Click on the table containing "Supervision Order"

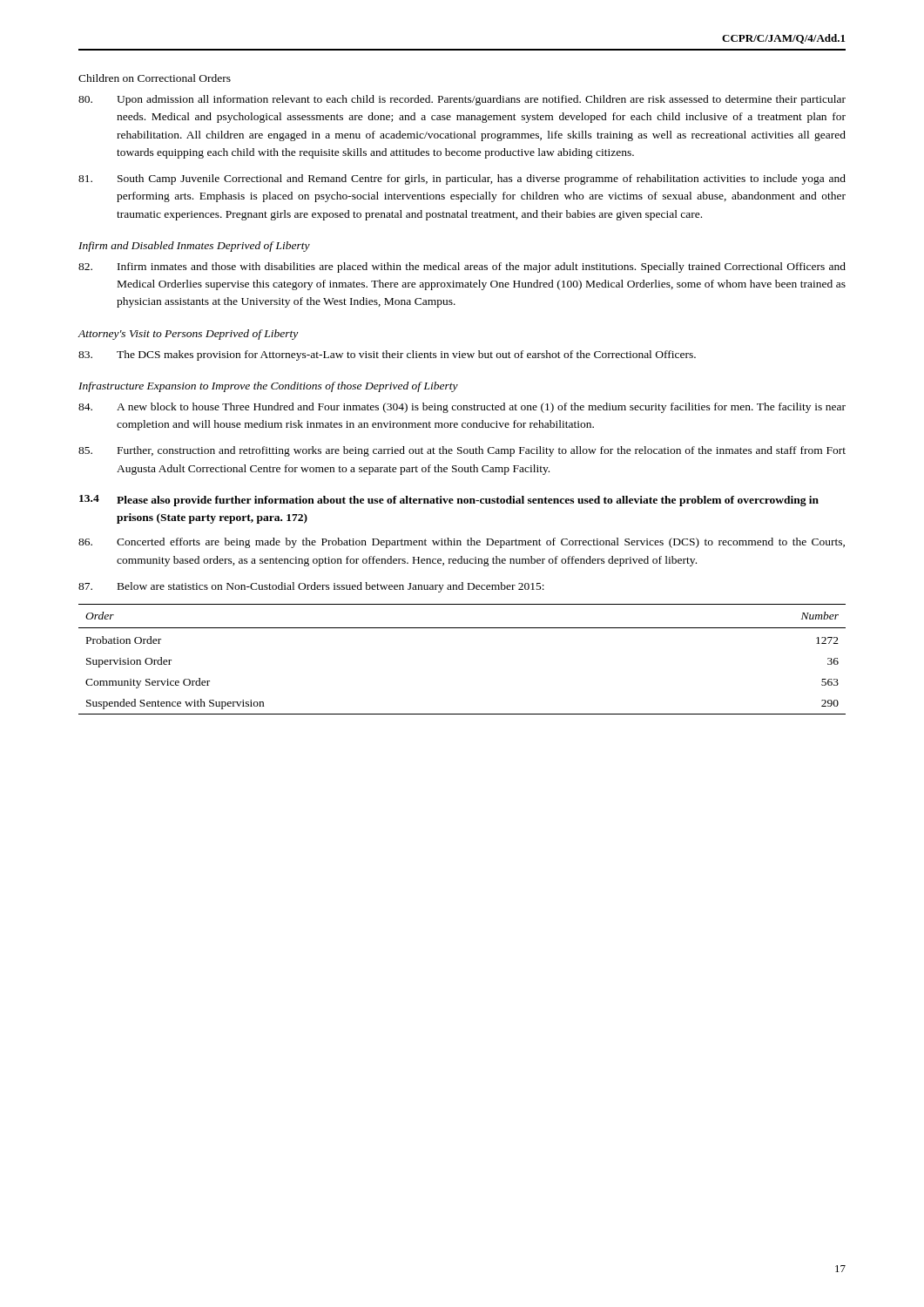click(462, 659)
